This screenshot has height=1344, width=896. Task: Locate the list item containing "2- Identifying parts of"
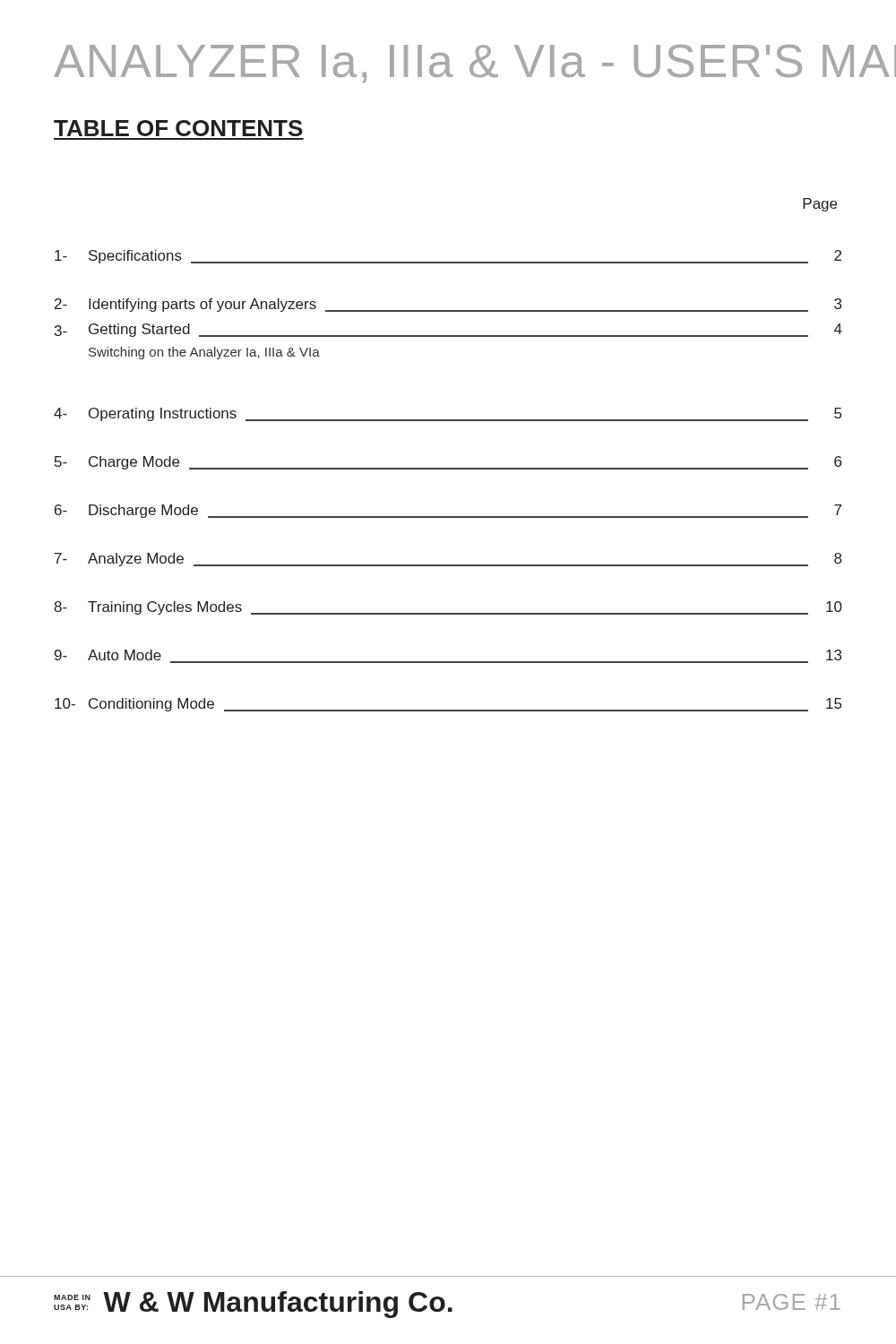pyautogui.click(x=448, y=305)
